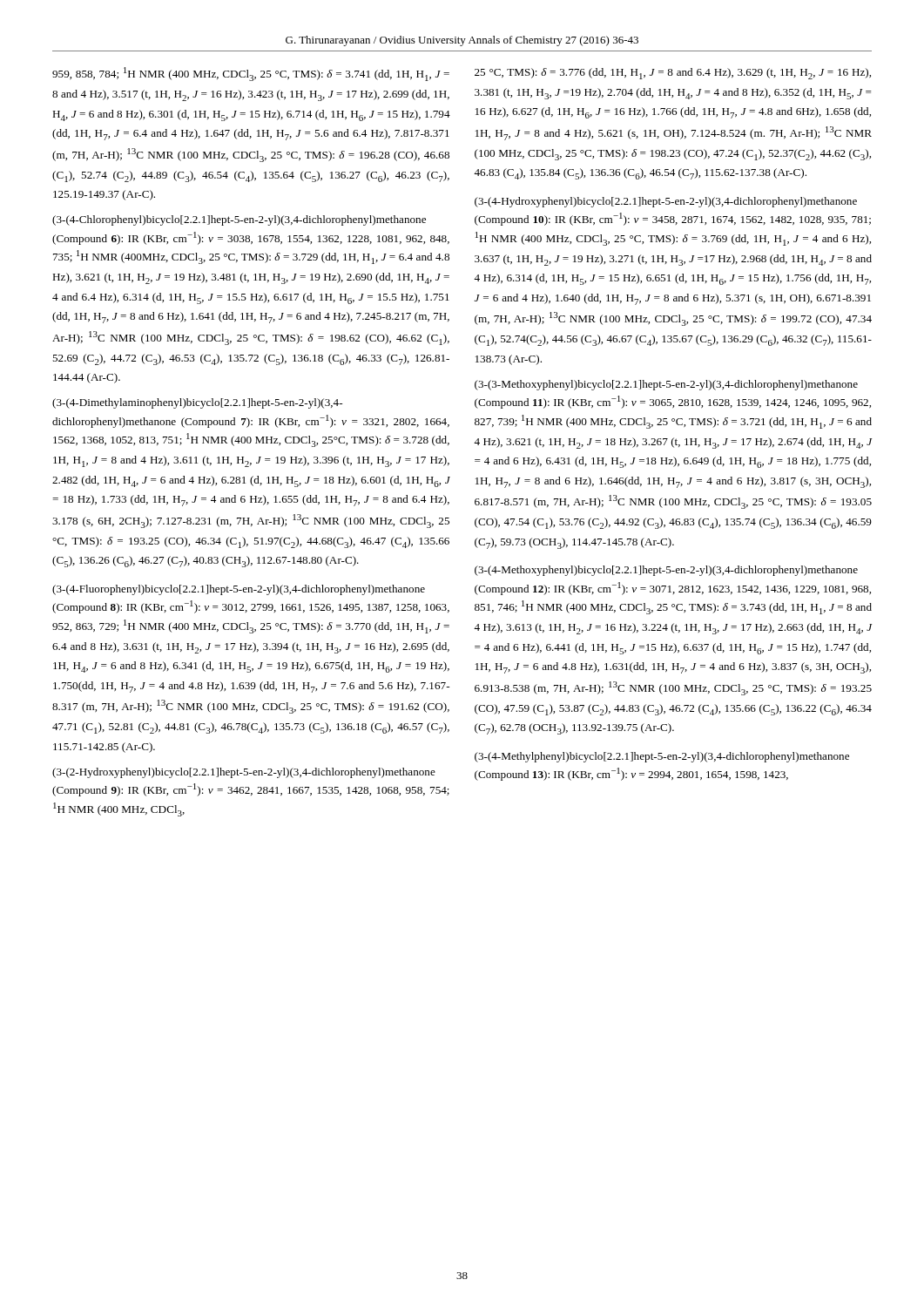The image size is (924, 1307).
Task: Click on the region starting "(3-(4-Dimethylaminophenyl)bicyclo[2.2.1]hept-5-en-2-yl)(3,4-dichlorophenyl)methanone (Compound 7): IR (KBr,"
Action: (x=251, y=482)
